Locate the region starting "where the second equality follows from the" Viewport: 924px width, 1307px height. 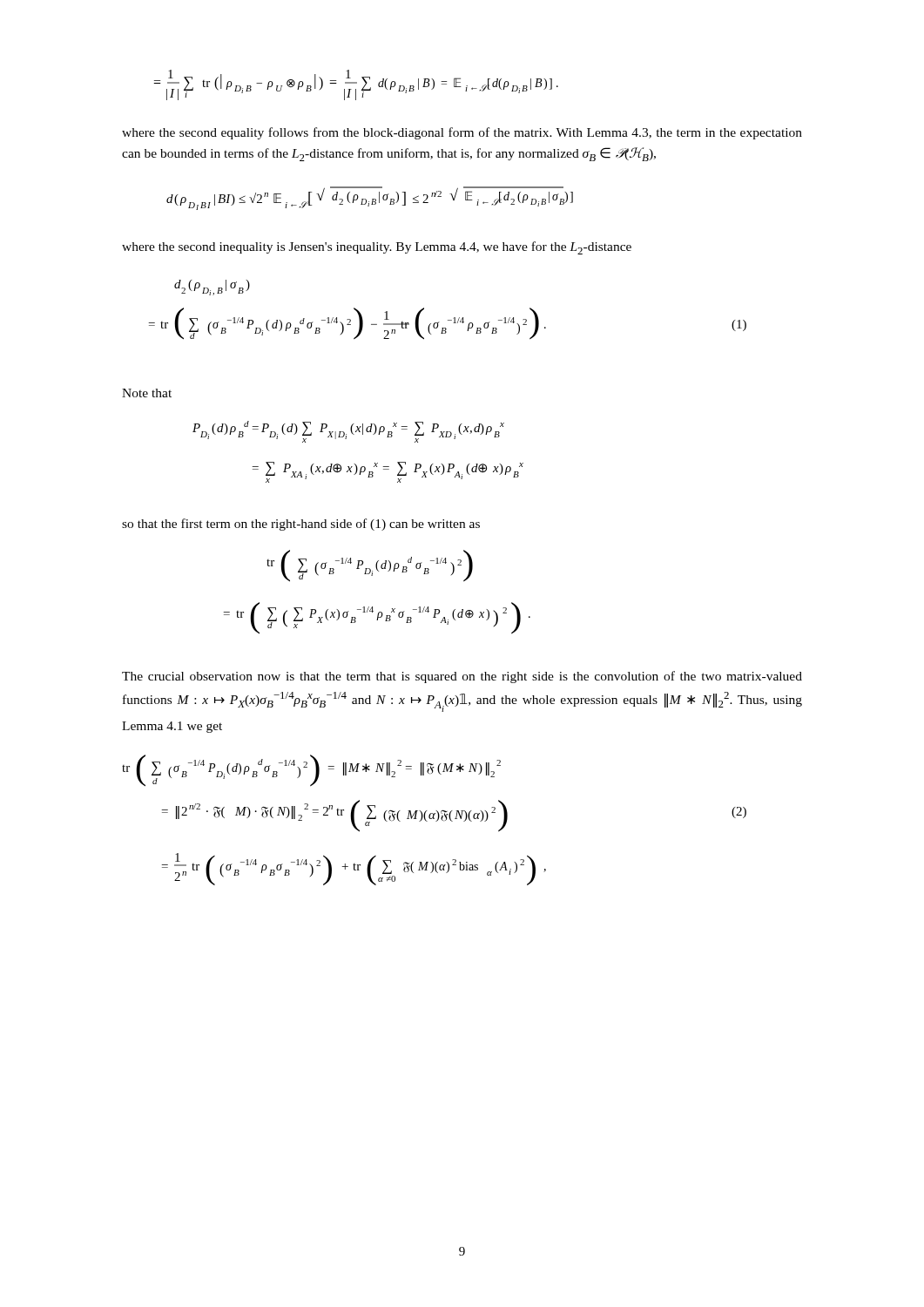(x=462, y=144)
